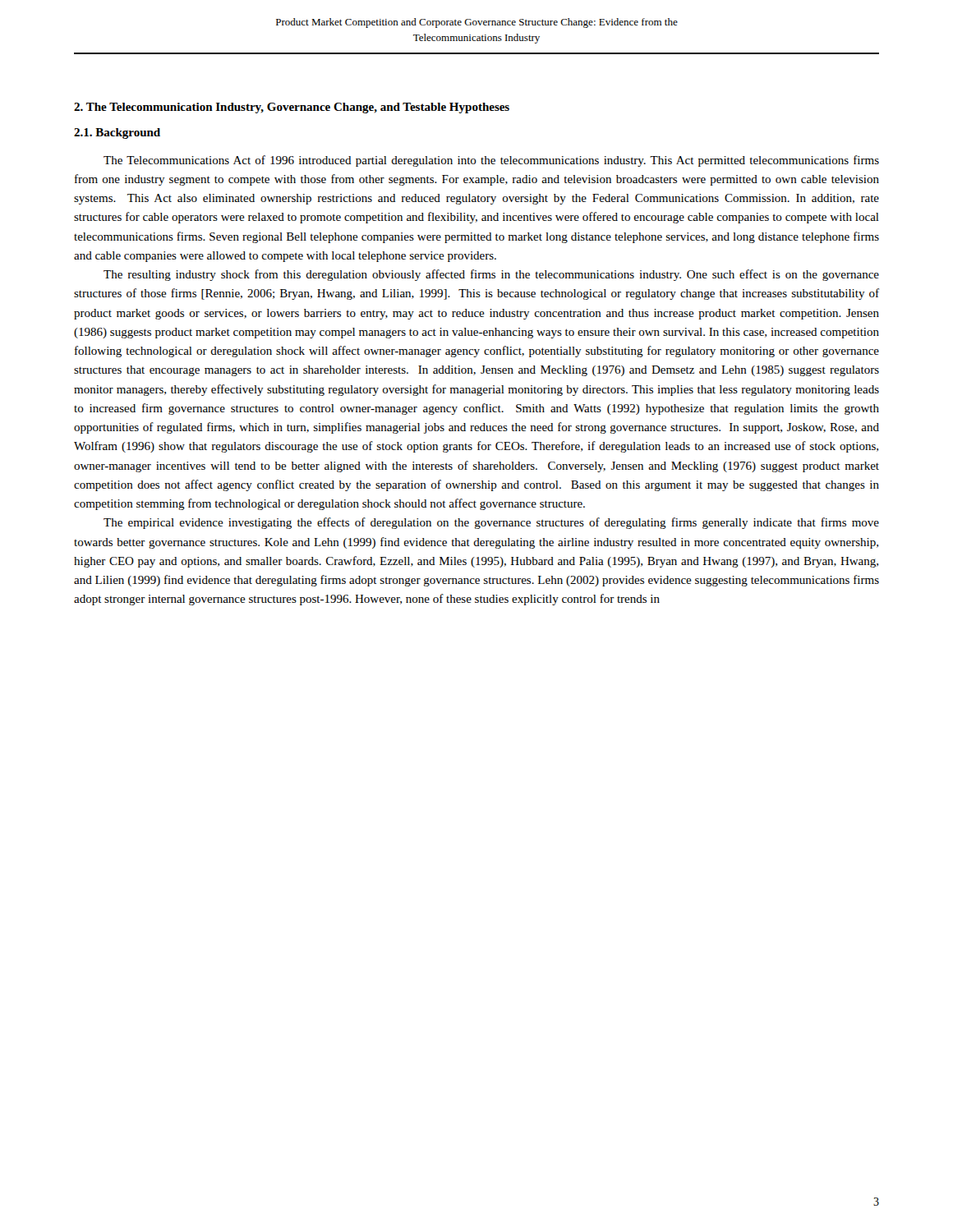Locate the block of text that opens with "The Telecommunications Act of"
The width and height of the screenshot is (953, 1232).
[x=476, y=208]
